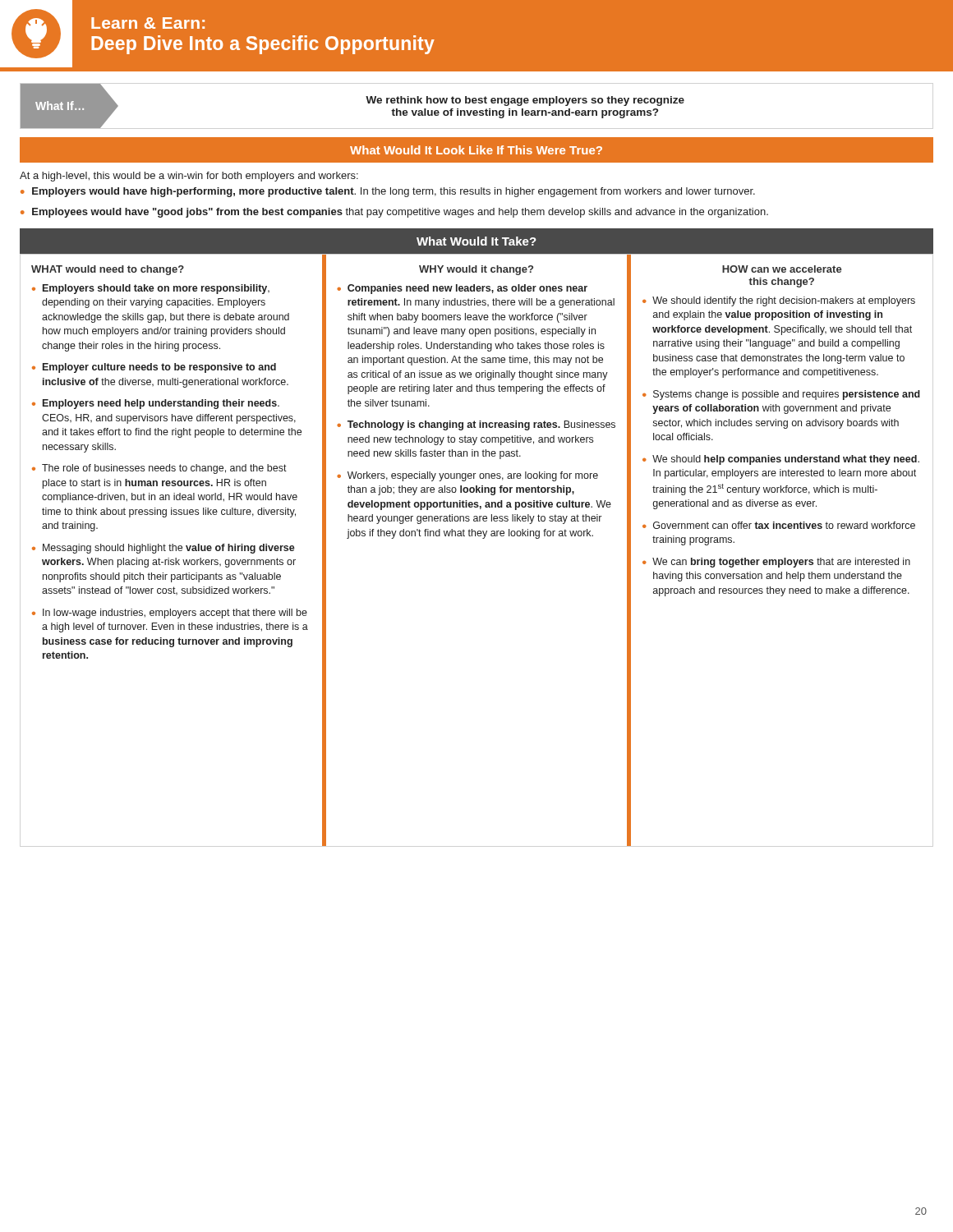
Task: Point to the block beginning "• Technology is"
Action: 476,440
